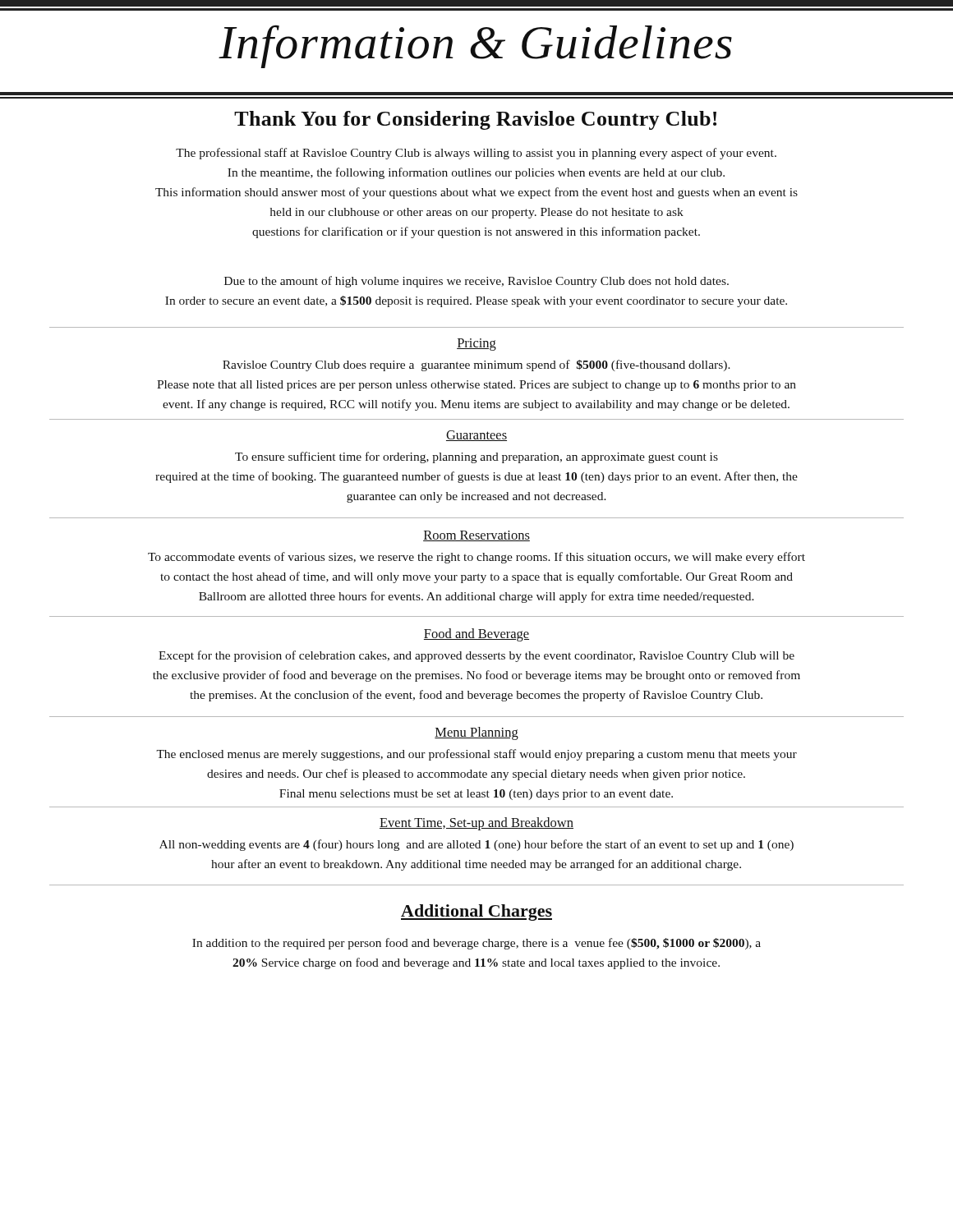Point to "Thank You for Considering Ravisloe Country Club!"
953x1232 pixels.
(476, 119)
